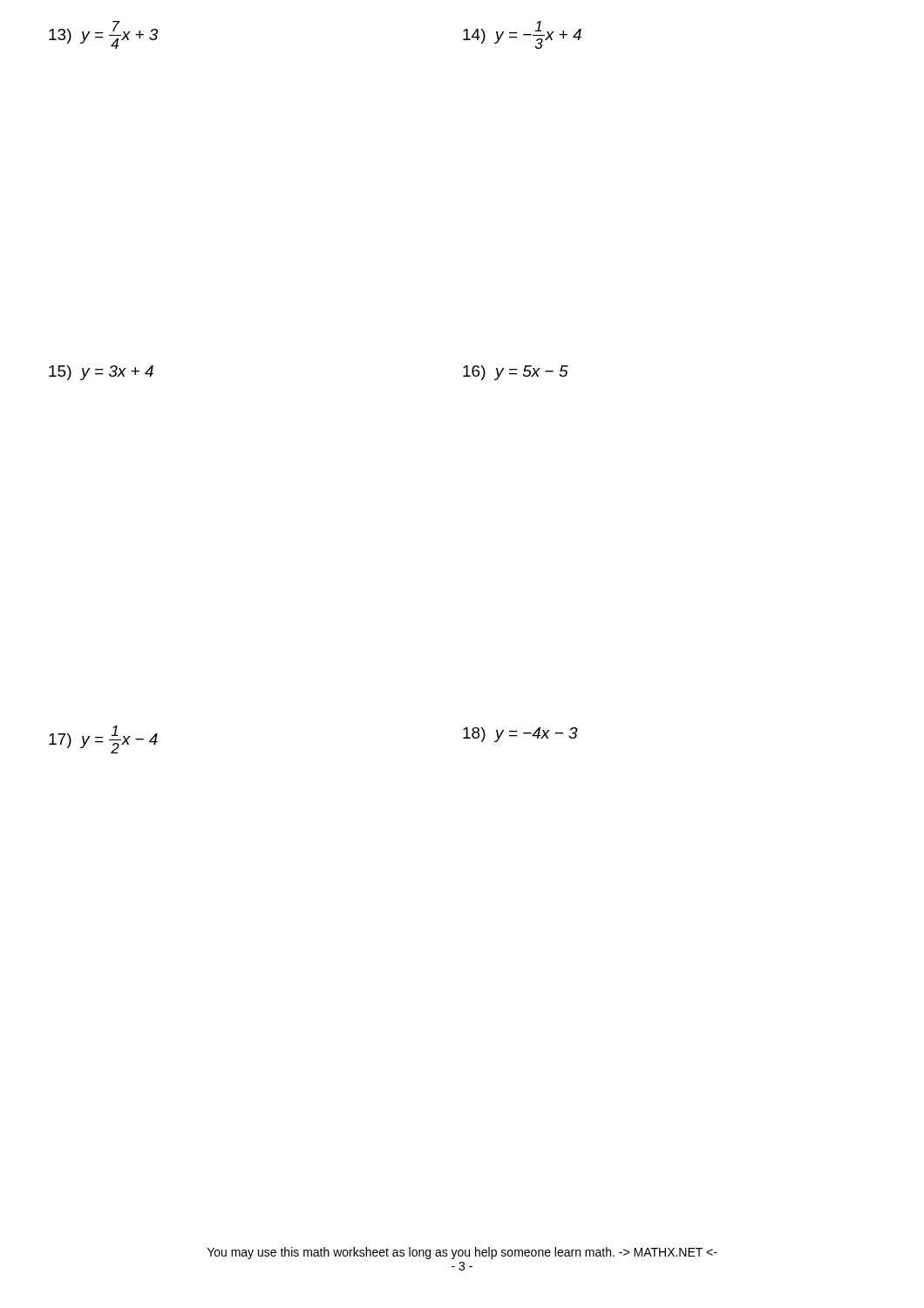Screen dimensions: 1308x924
Task: Find the text starting "16) y ="
Action: (515, 371)
